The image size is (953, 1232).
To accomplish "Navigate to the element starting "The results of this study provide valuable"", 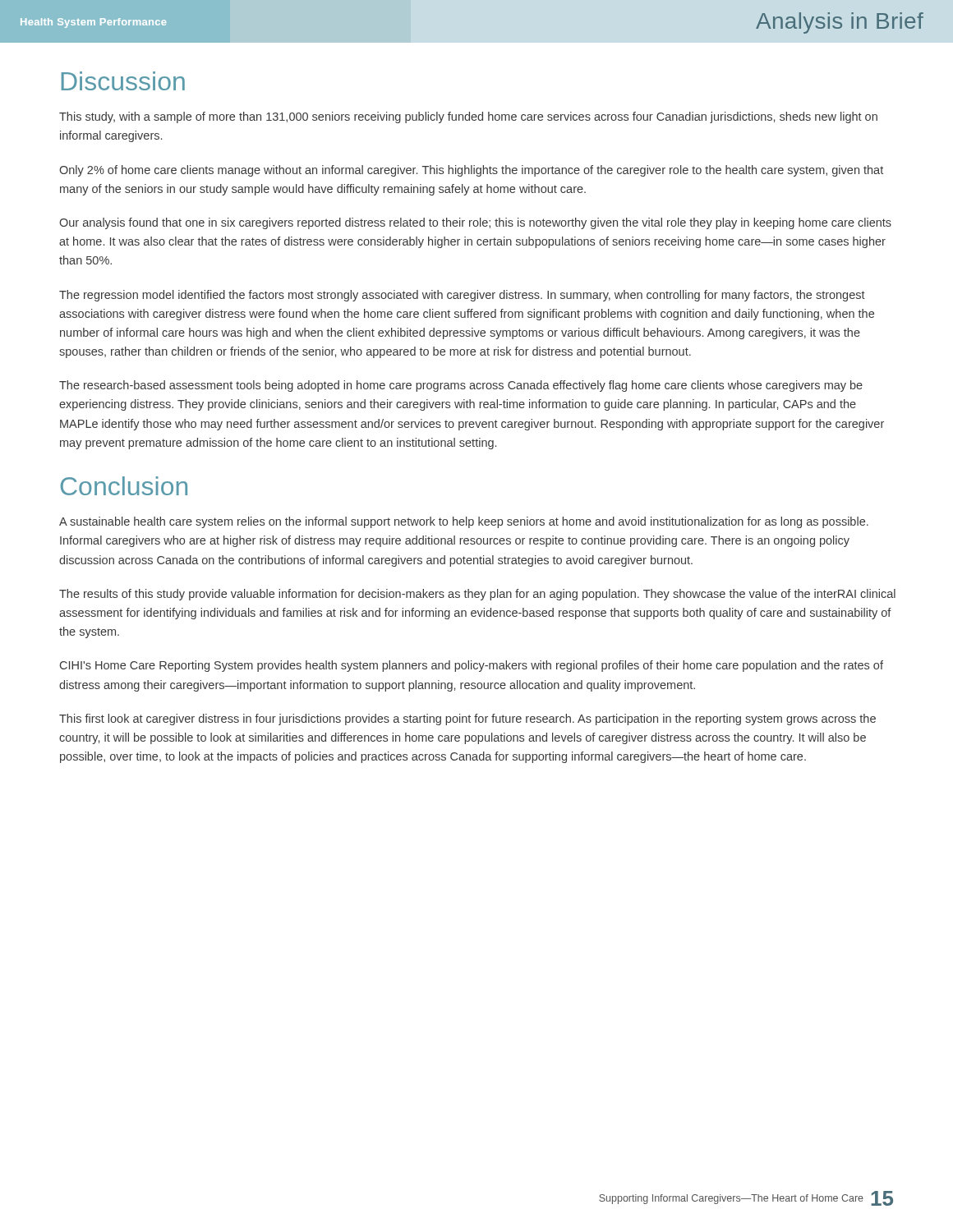I will tap(478, 613).
